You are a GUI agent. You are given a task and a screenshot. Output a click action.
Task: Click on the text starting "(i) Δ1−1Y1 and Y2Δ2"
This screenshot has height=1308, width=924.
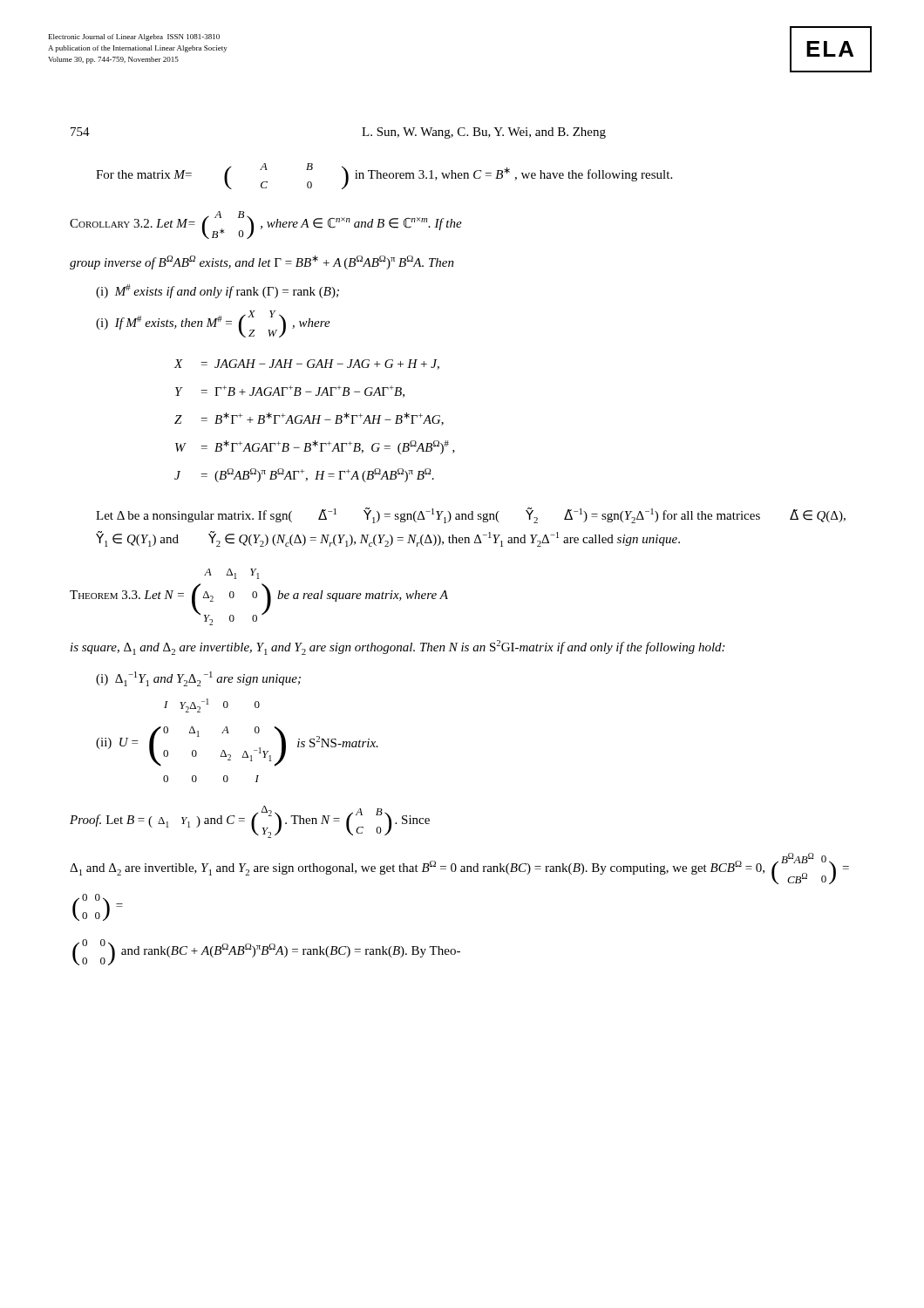point(199,678)
